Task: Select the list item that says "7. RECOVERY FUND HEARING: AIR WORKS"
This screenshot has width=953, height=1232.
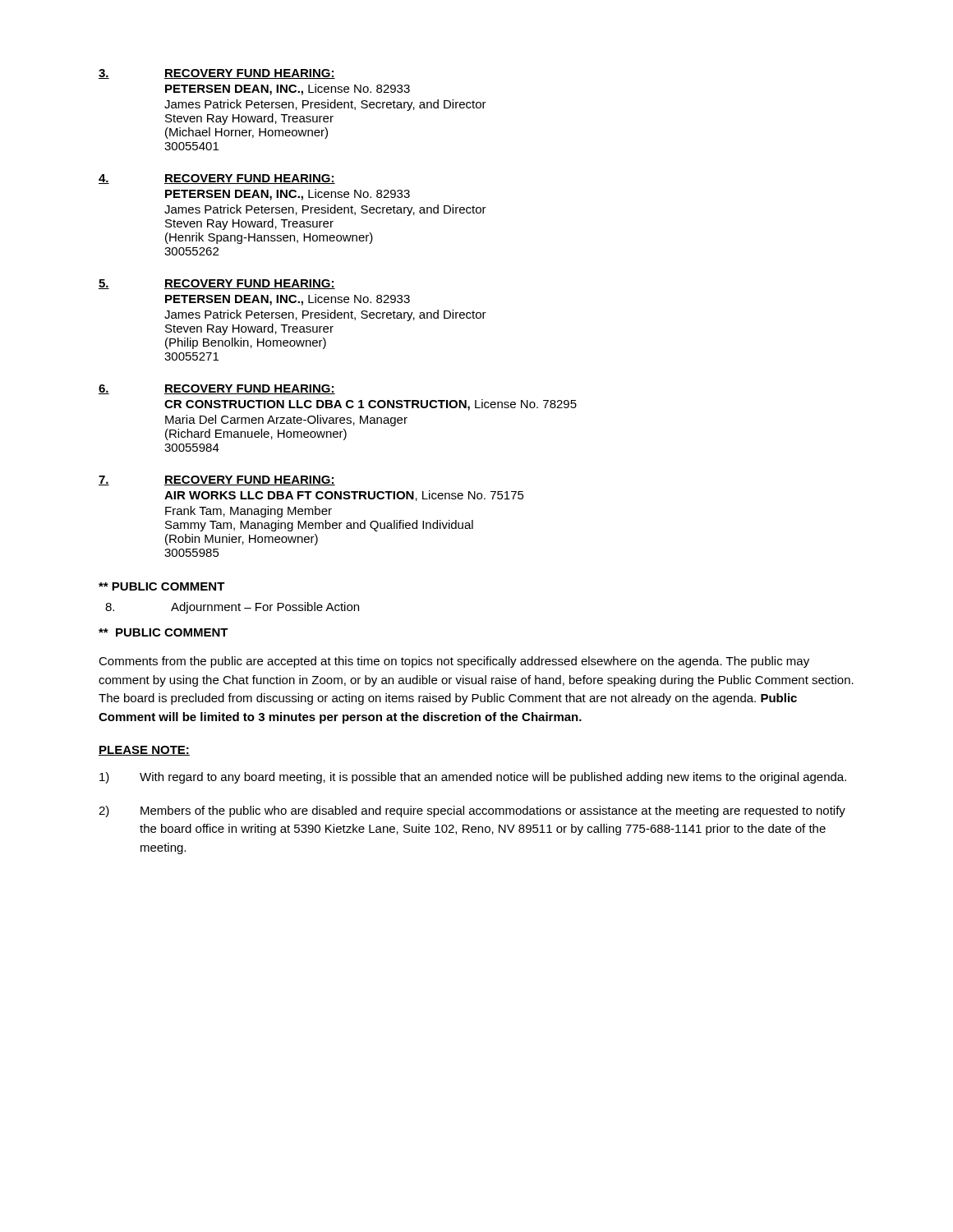Action: [476, 516]
